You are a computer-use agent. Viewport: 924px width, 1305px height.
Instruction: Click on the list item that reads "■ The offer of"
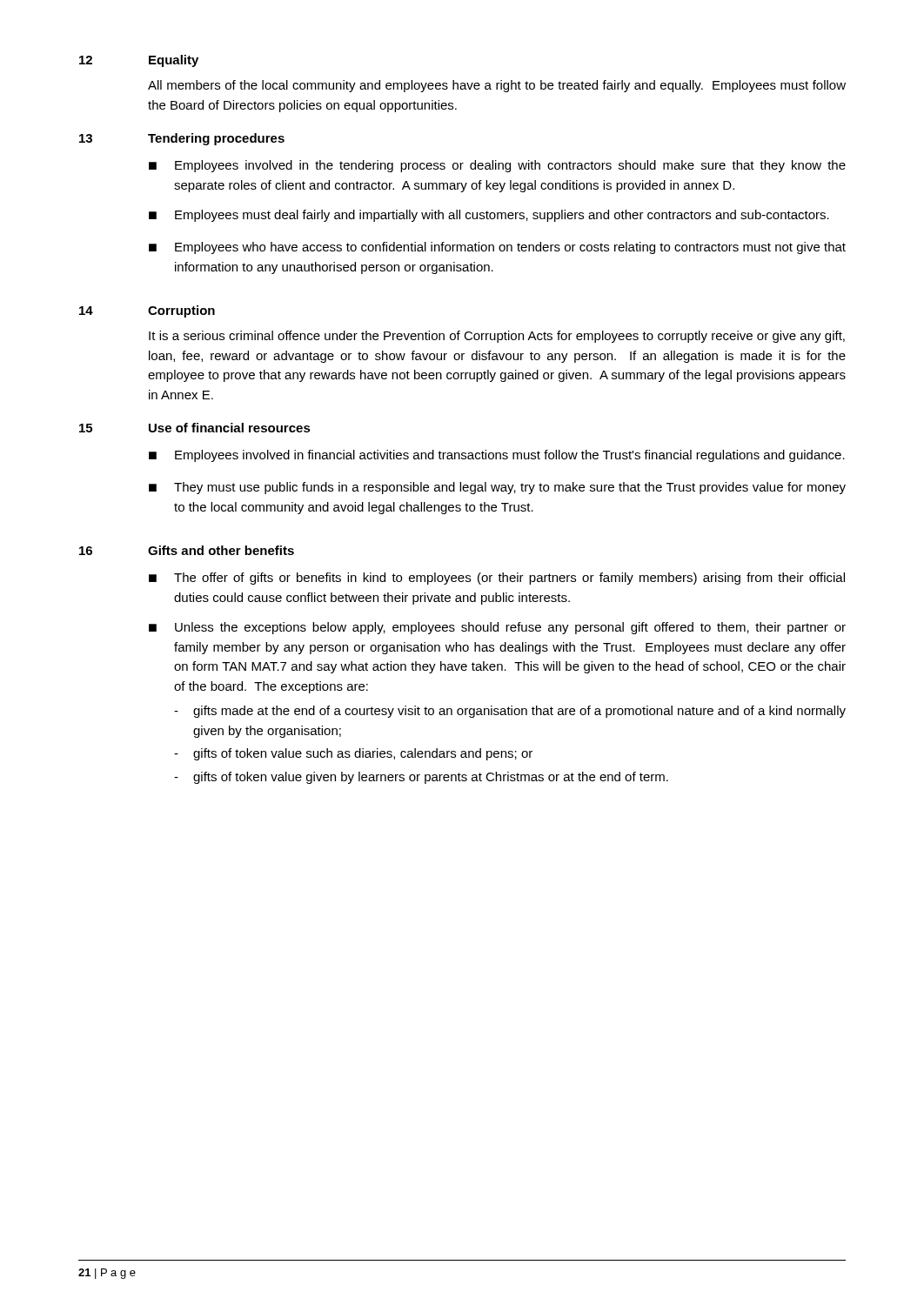click(497, 588)
